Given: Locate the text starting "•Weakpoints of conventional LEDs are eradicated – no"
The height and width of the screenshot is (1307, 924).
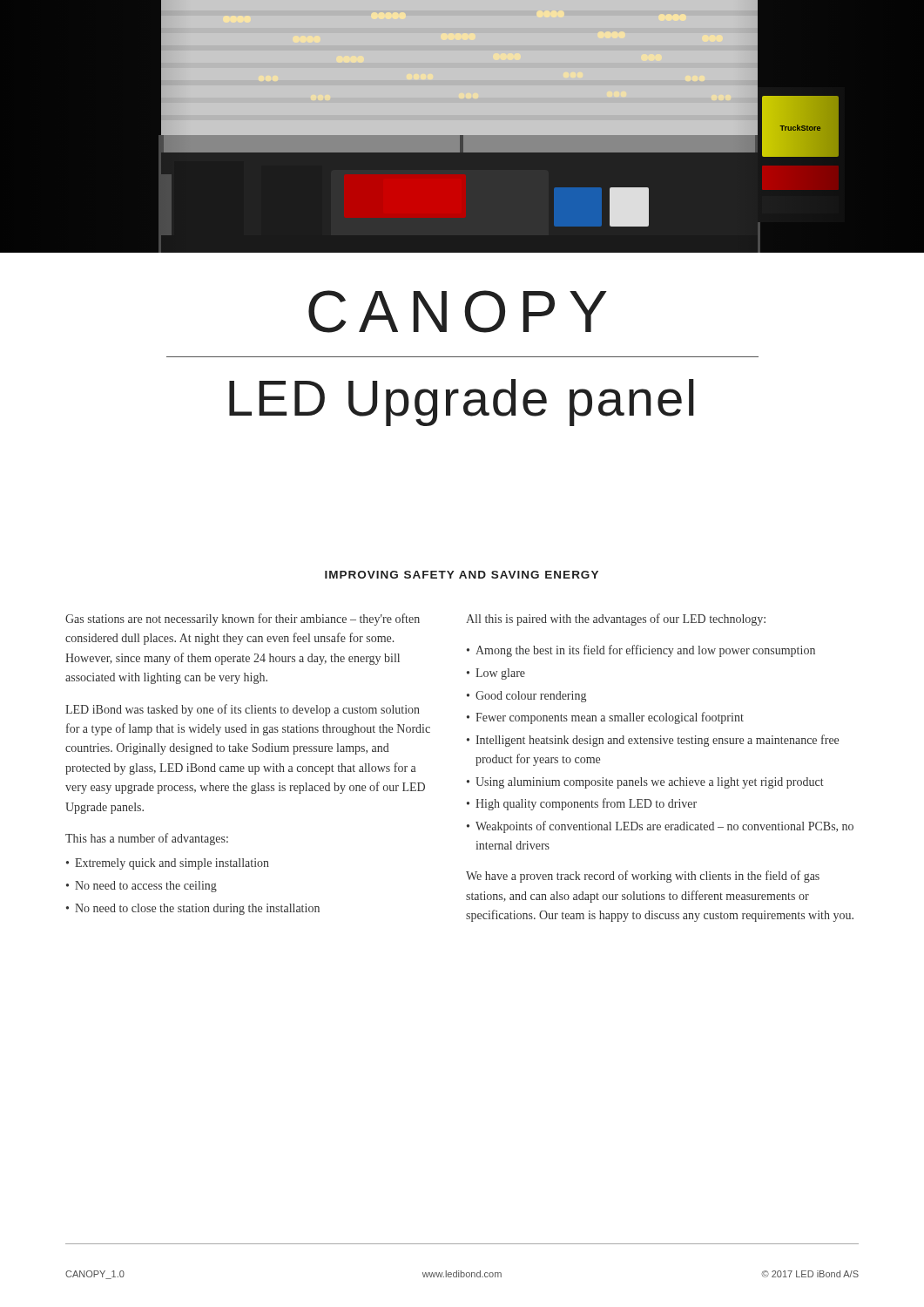Looking at the screenshot, I should click(x=662, y=836).
